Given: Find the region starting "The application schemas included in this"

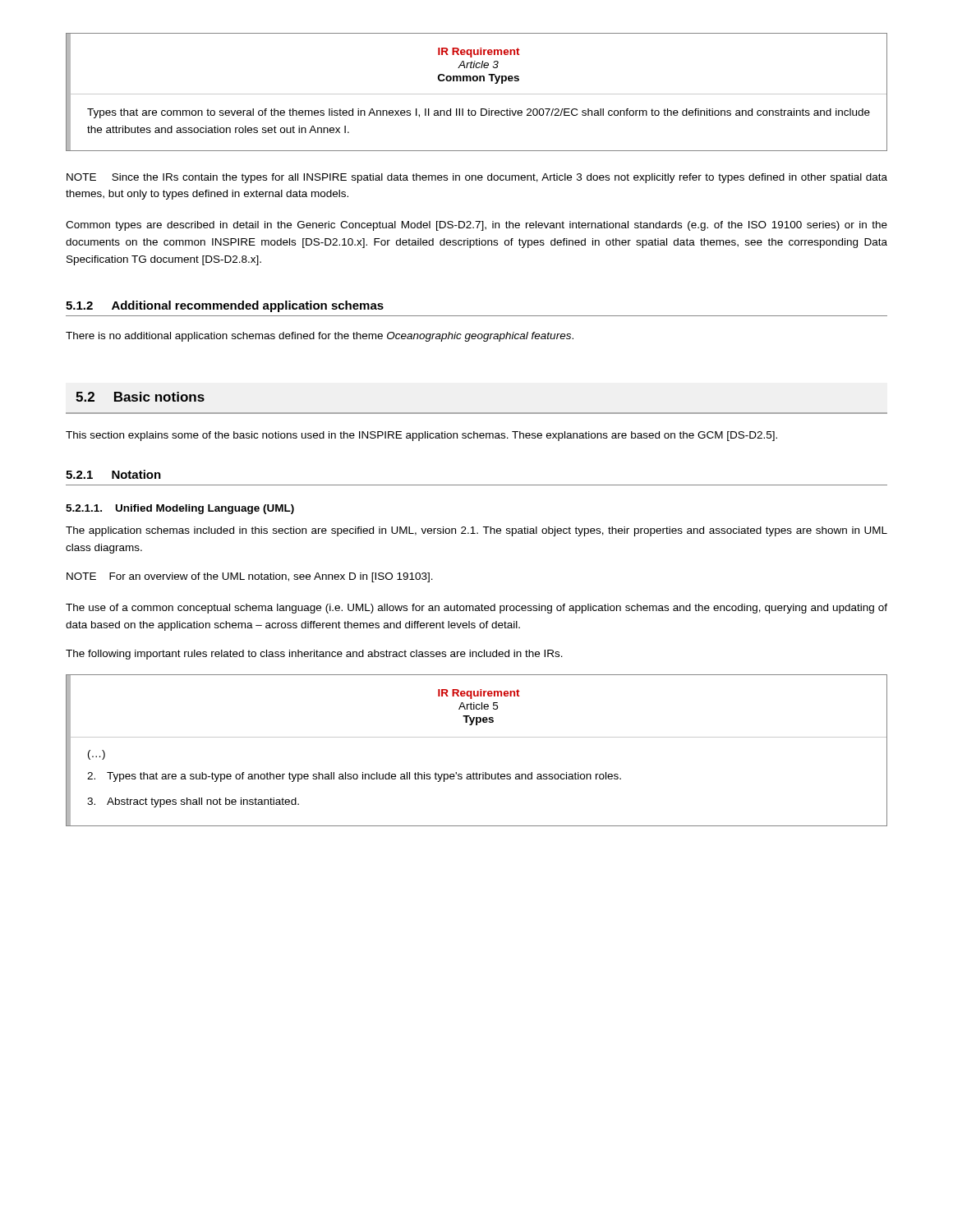Looking at the screenshot, I should click(476, 539).
